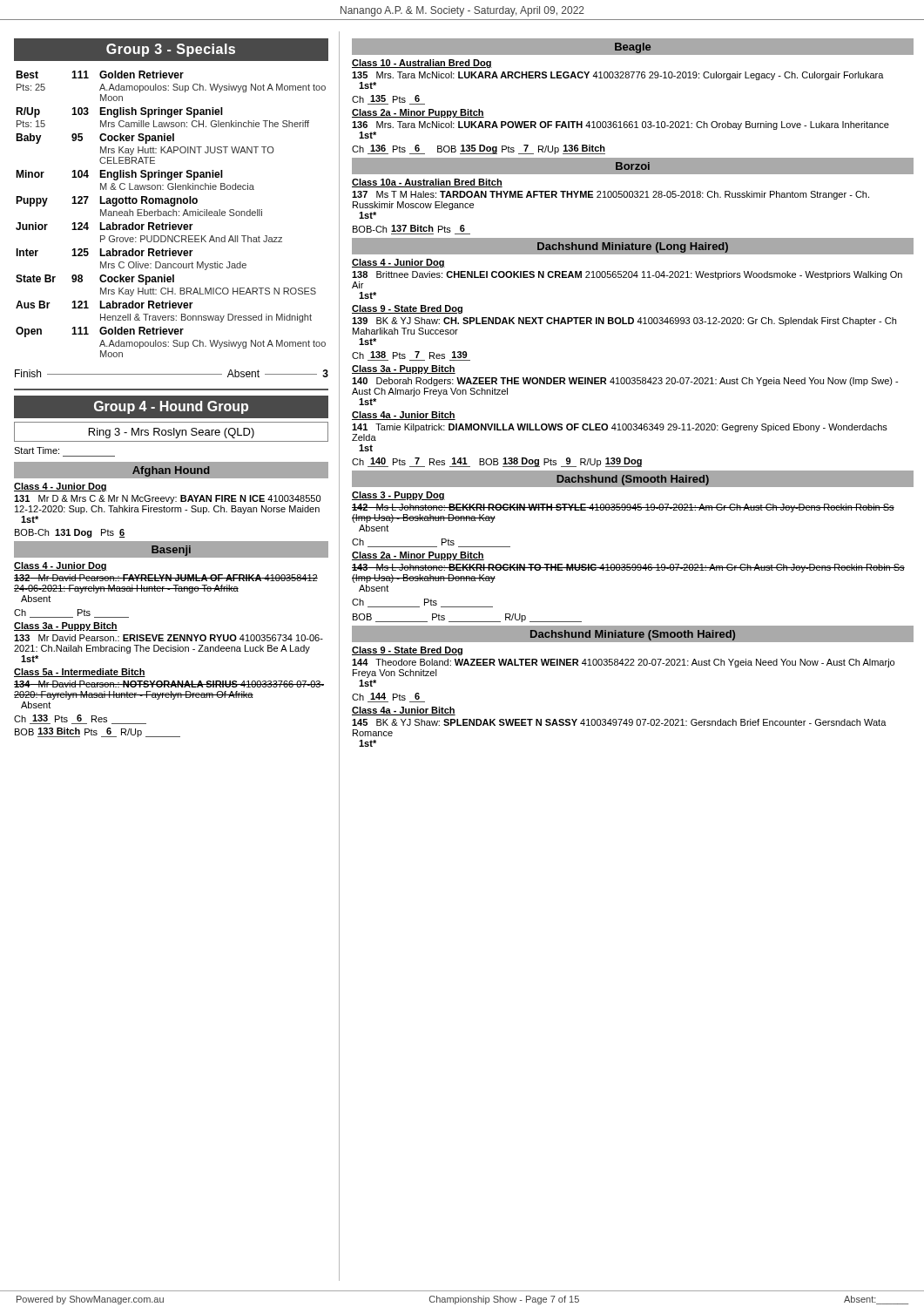
Task: Locate the table
Action: pos(171,213)
